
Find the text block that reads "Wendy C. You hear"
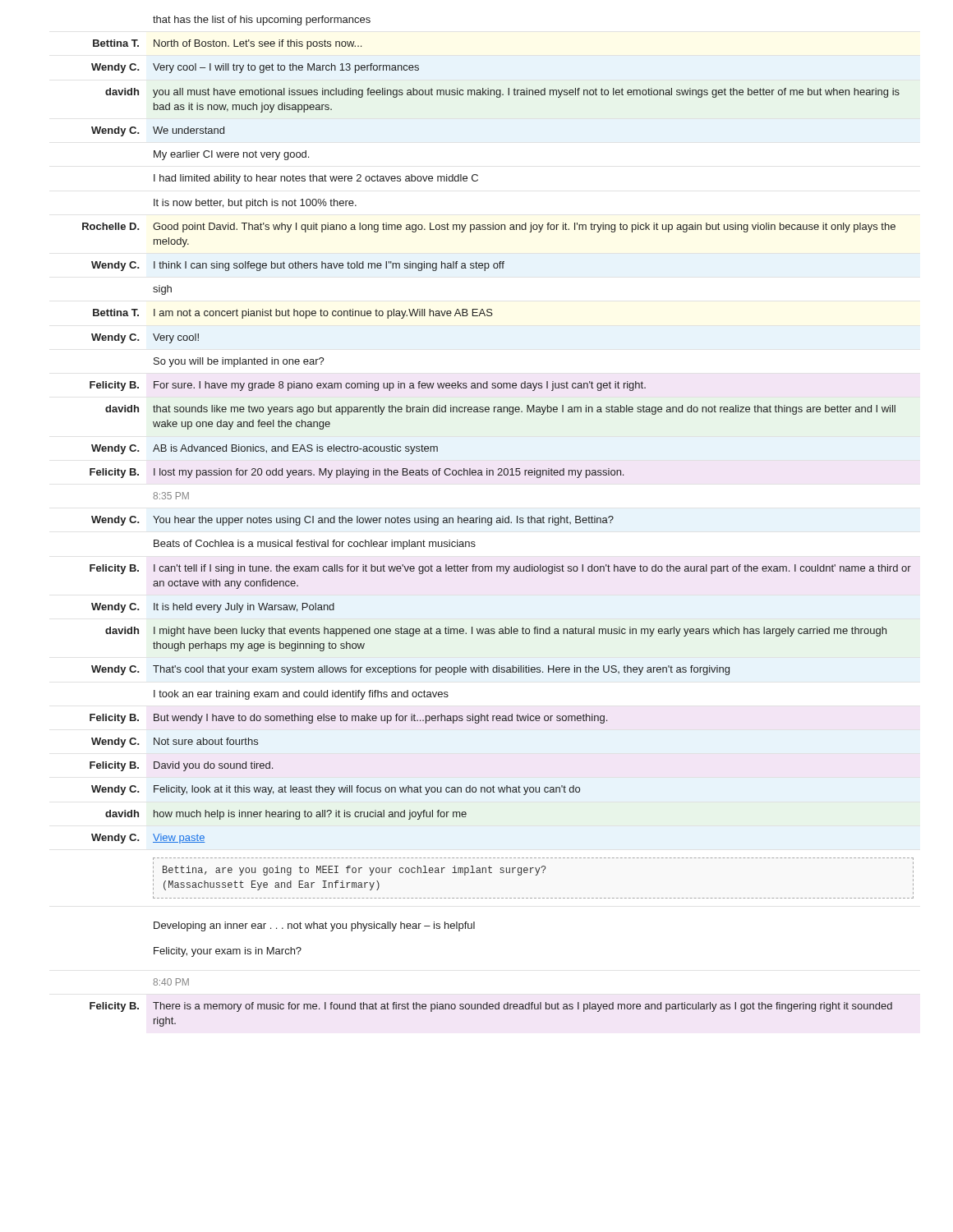485,520
